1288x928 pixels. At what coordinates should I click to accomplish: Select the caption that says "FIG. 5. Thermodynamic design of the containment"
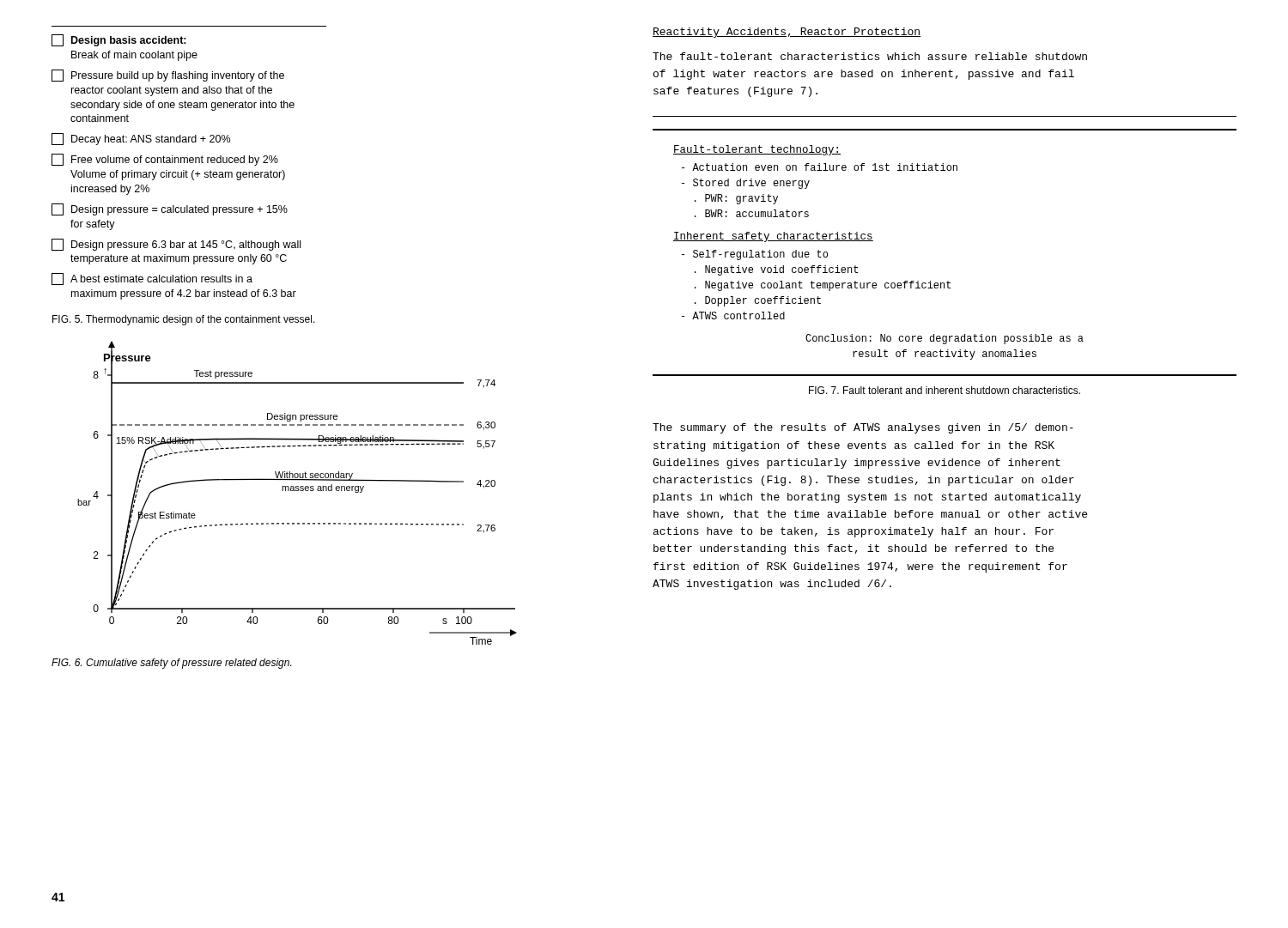pyautogui.click(x=183, y=319)
